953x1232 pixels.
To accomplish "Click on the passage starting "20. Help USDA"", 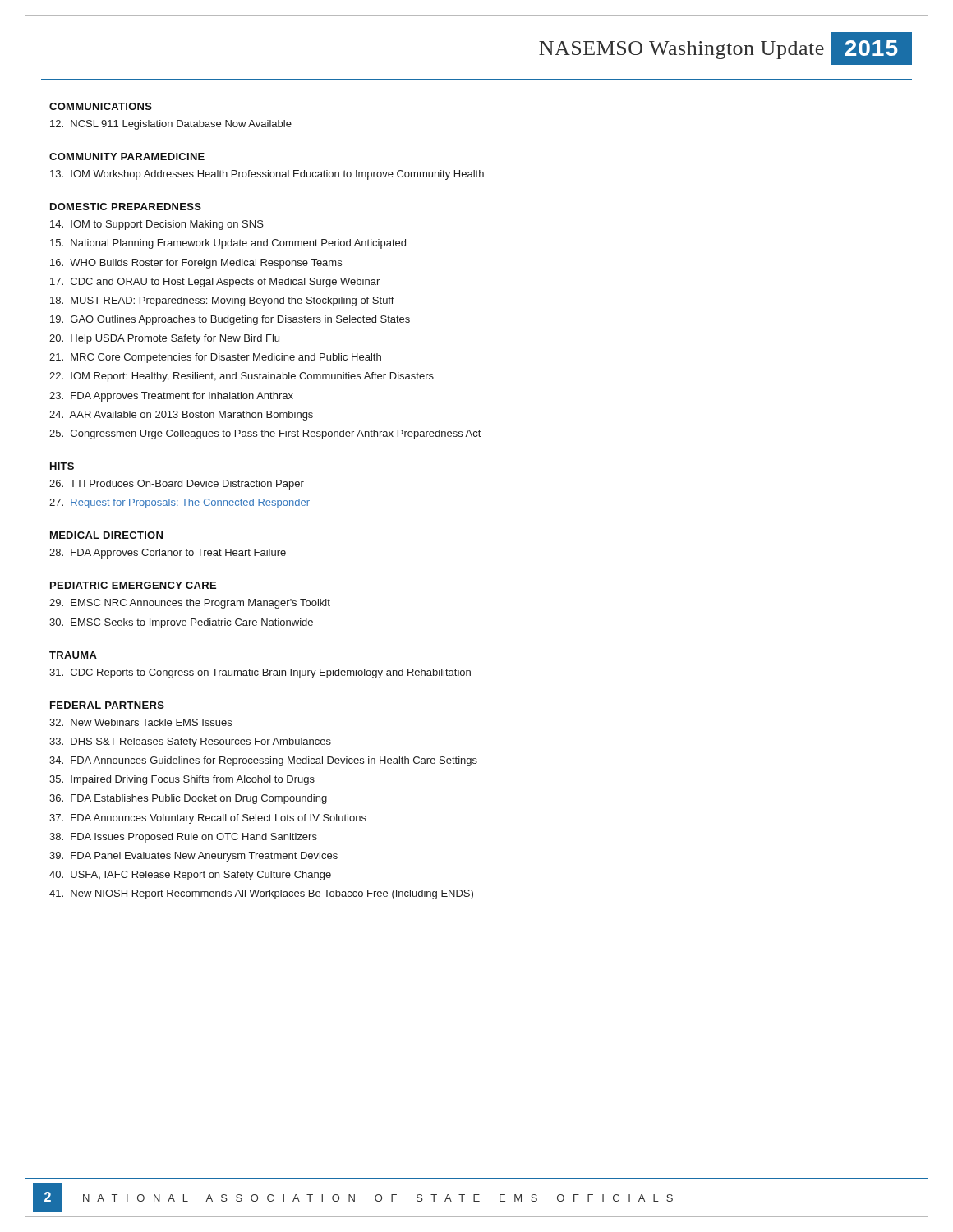I will 165,338.
